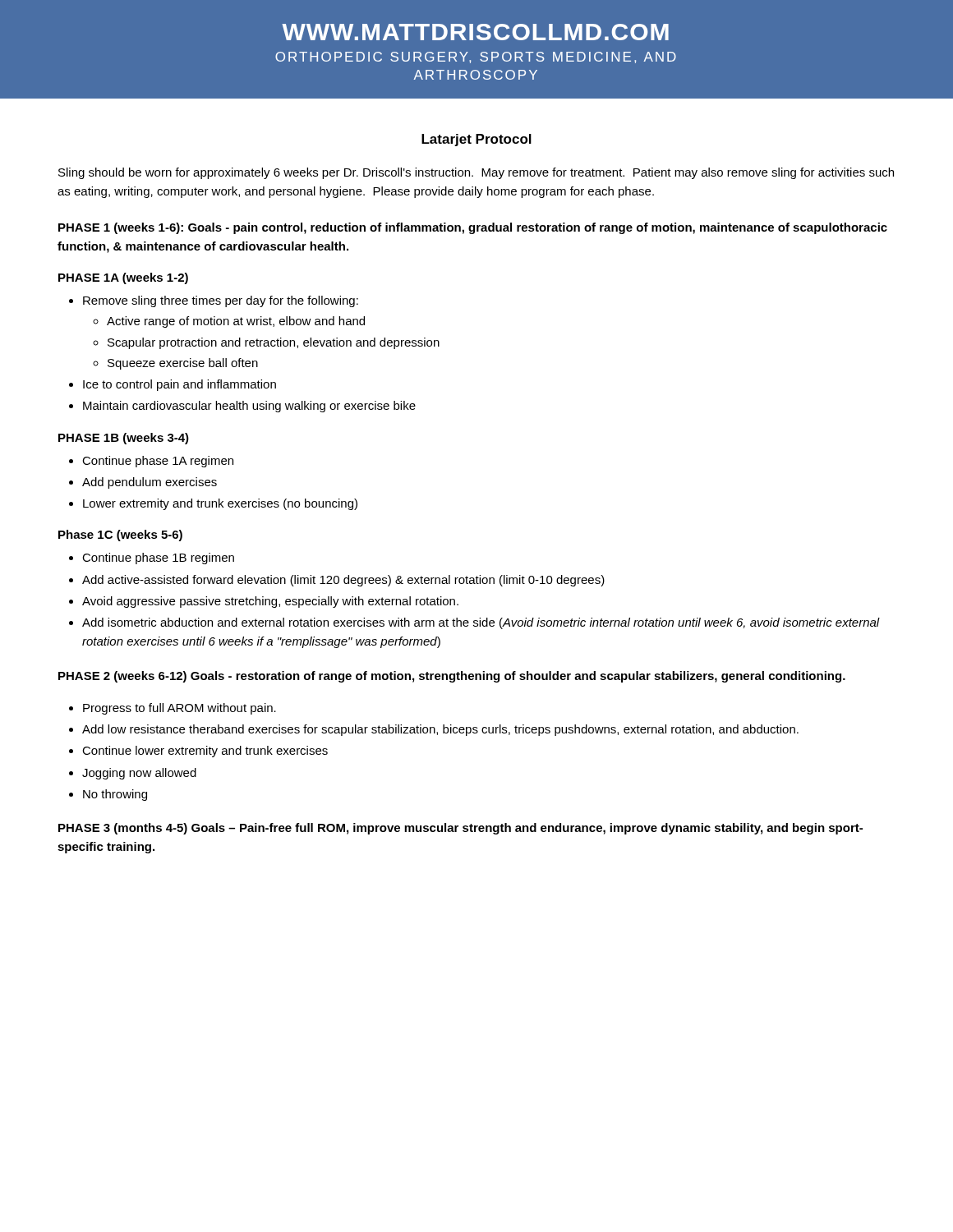Point to the passage starting "Continue phase 1A regimen"

(x=158, y=460)
